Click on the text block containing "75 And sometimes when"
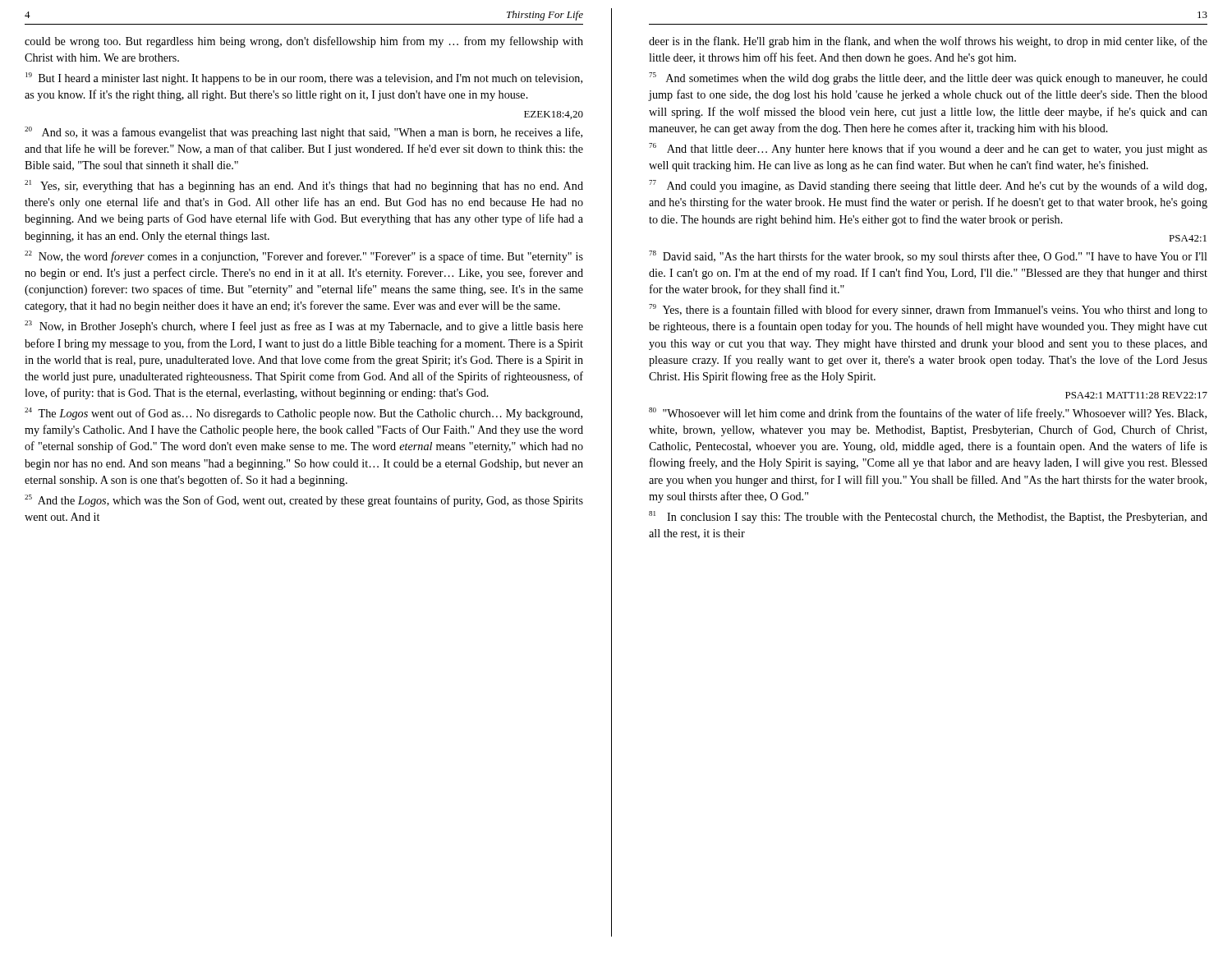Viewport: 1232px width, 953px height. [928, 103]
